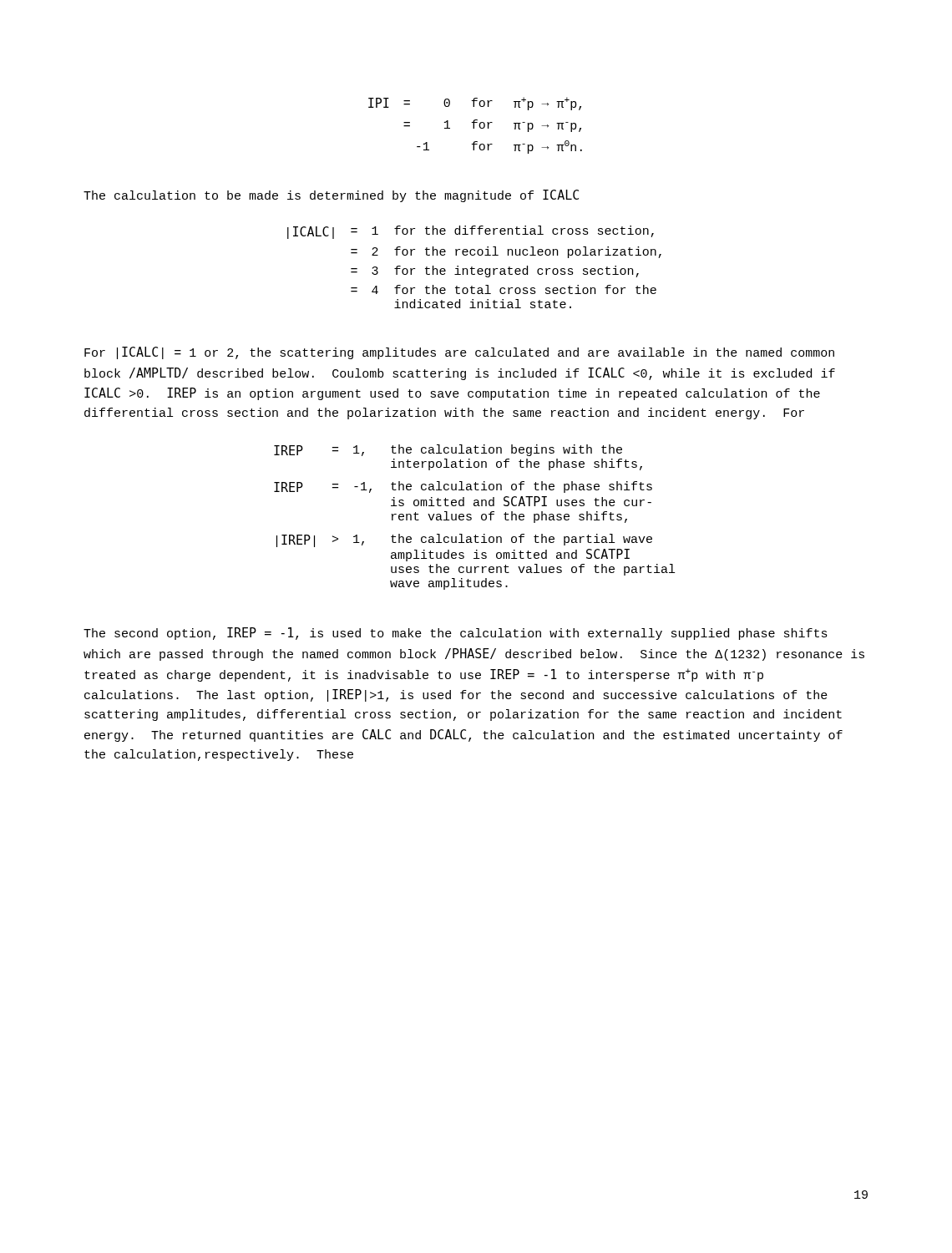Locate the formula with the text "|ICALC| = 1 for"

[x=476, y=269]
